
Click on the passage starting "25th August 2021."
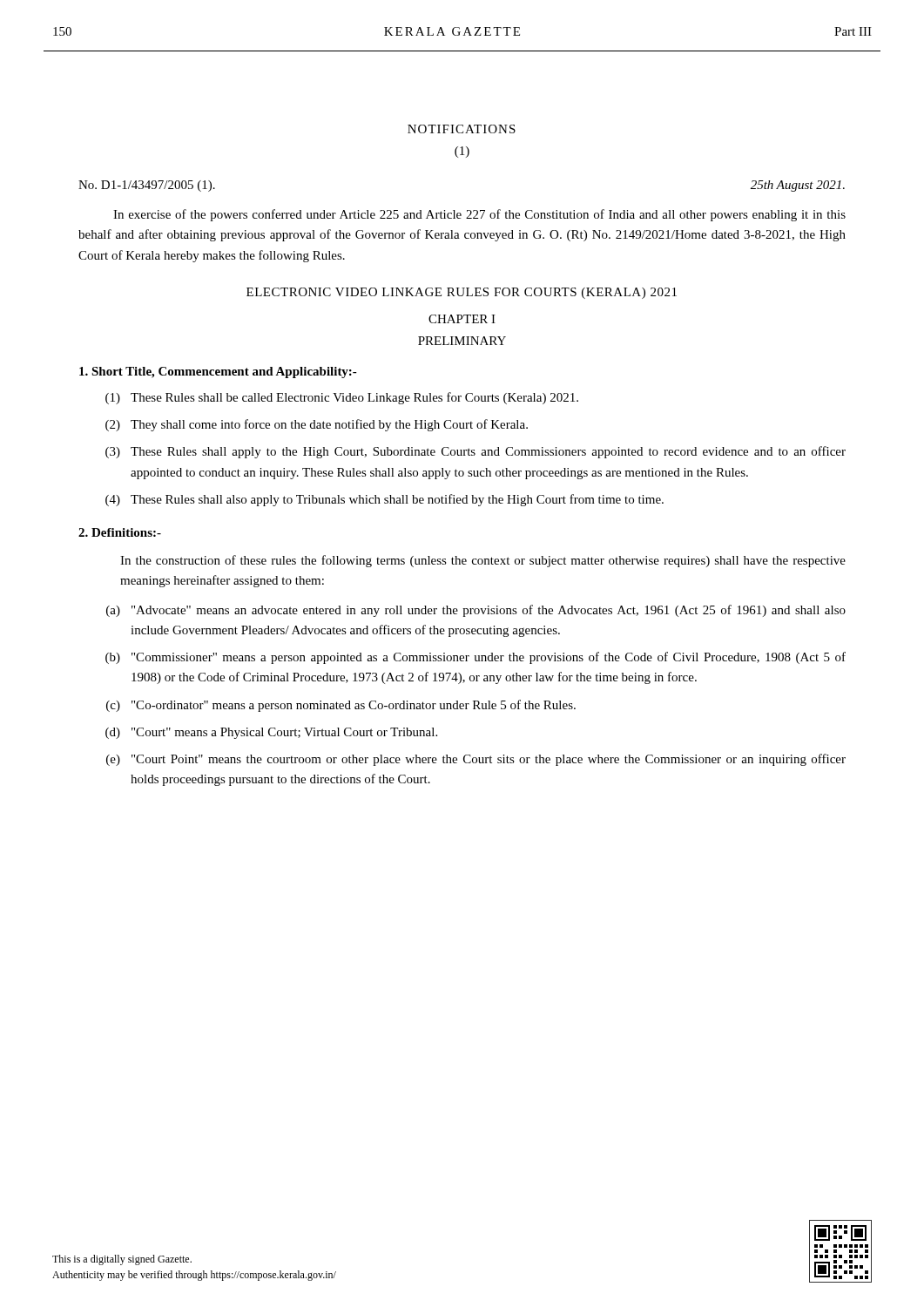pos(798,185)
